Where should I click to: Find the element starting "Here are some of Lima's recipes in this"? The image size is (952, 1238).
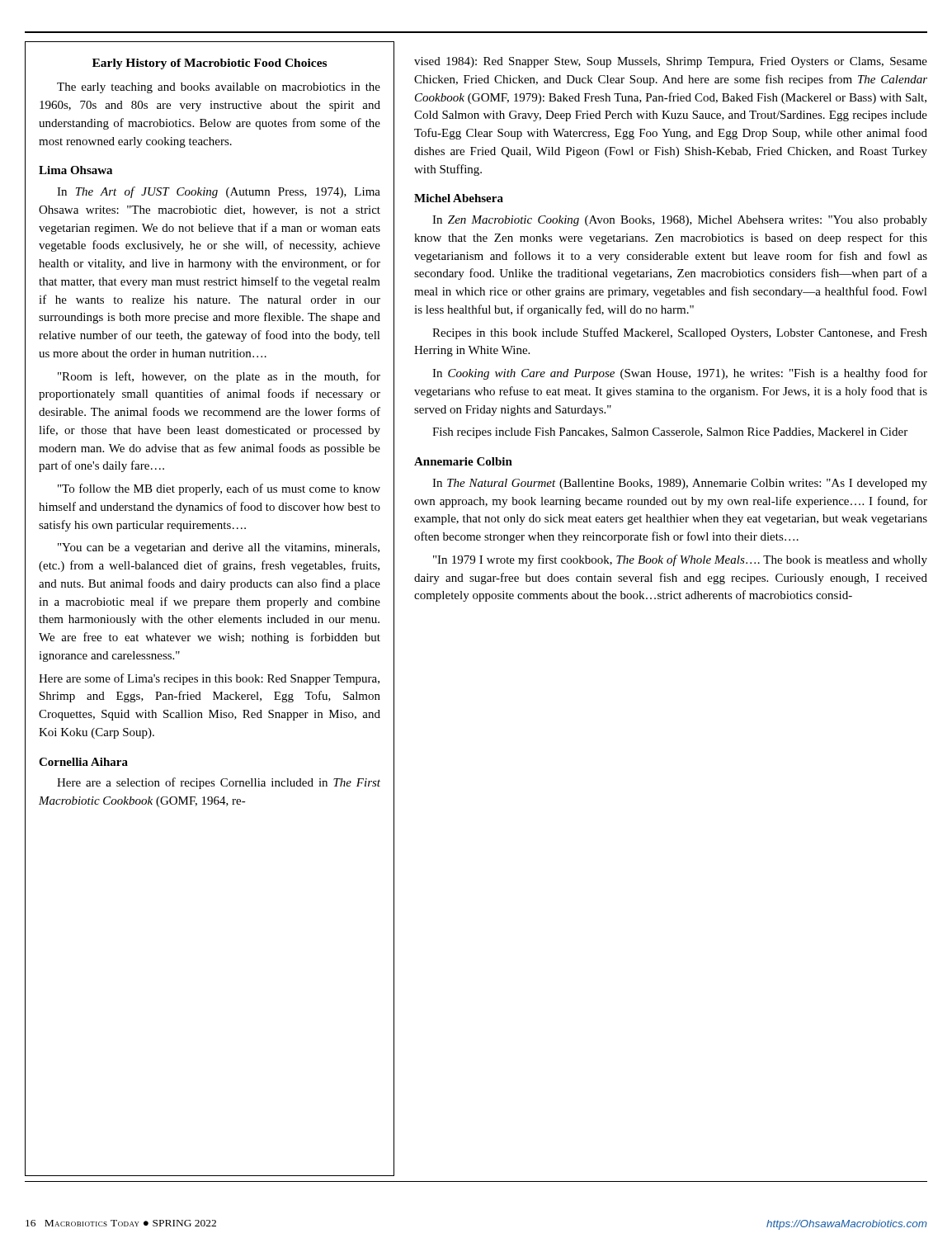210,706
